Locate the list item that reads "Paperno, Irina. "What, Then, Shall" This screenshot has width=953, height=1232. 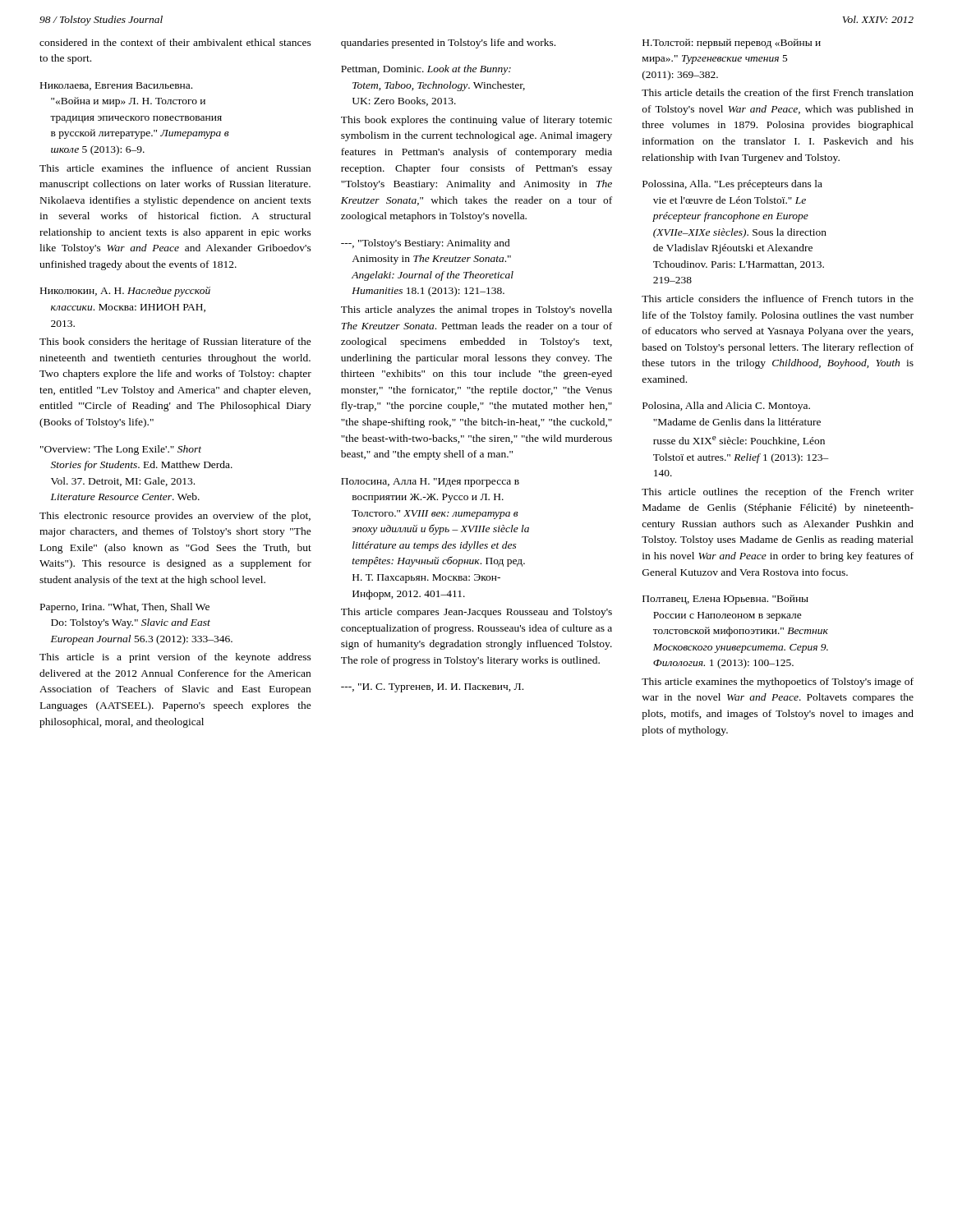tap(175, 664)
